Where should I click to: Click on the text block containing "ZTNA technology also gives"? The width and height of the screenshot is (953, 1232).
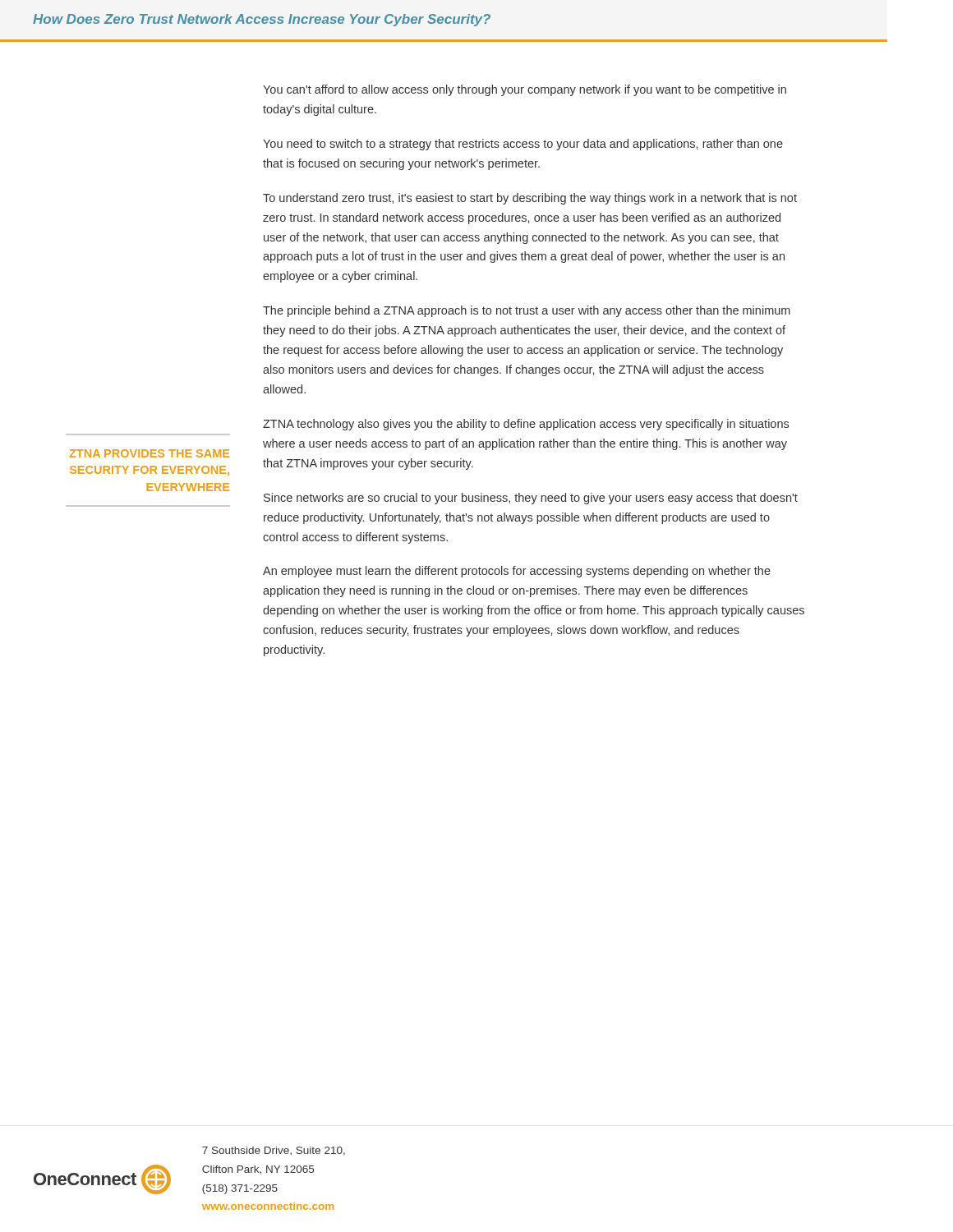(x=534, y=444)
